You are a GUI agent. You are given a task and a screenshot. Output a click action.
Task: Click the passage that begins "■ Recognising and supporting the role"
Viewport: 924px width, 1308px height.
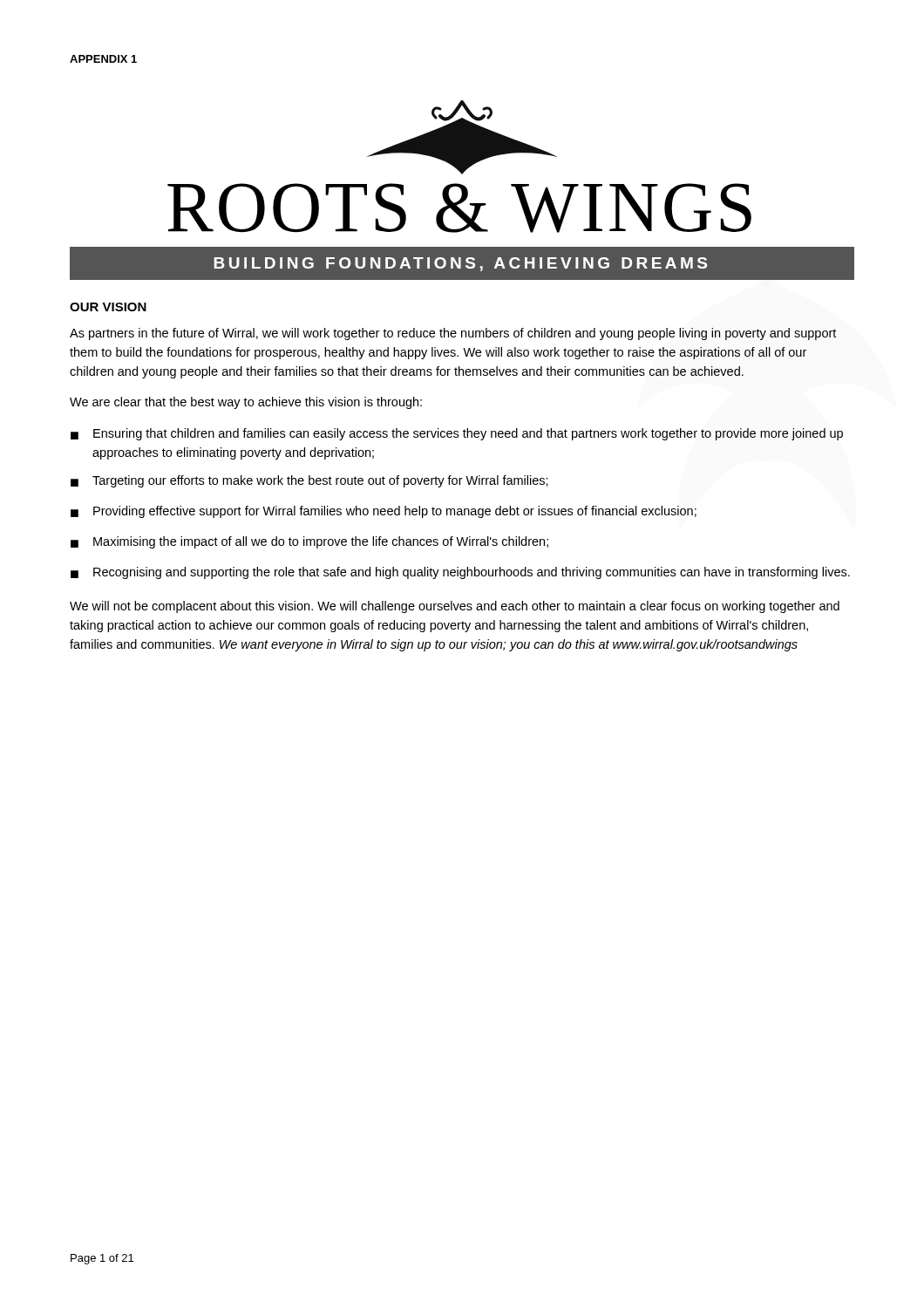tap(462, 574)
